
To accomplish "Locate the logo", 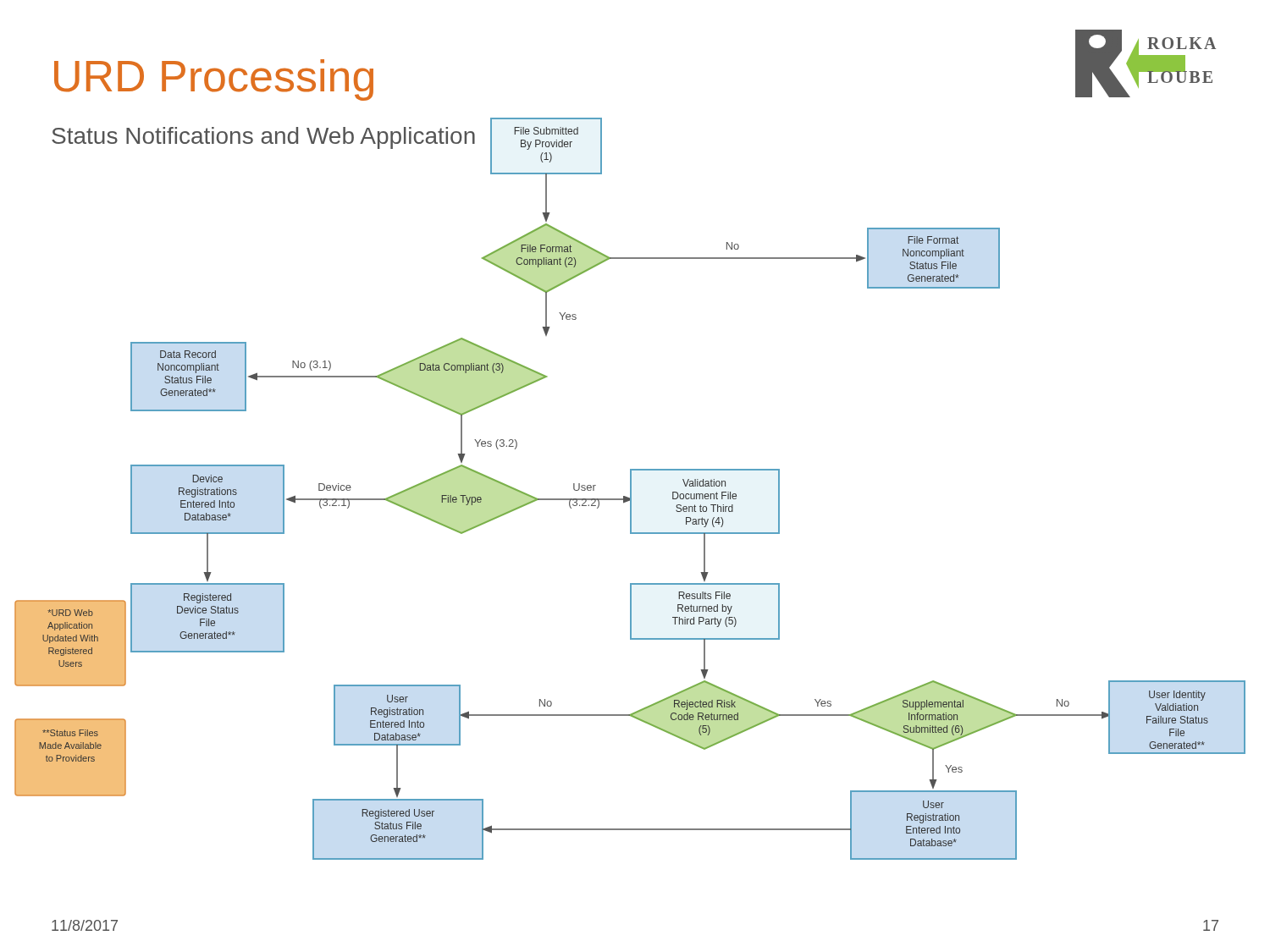I will [1143, 63].
